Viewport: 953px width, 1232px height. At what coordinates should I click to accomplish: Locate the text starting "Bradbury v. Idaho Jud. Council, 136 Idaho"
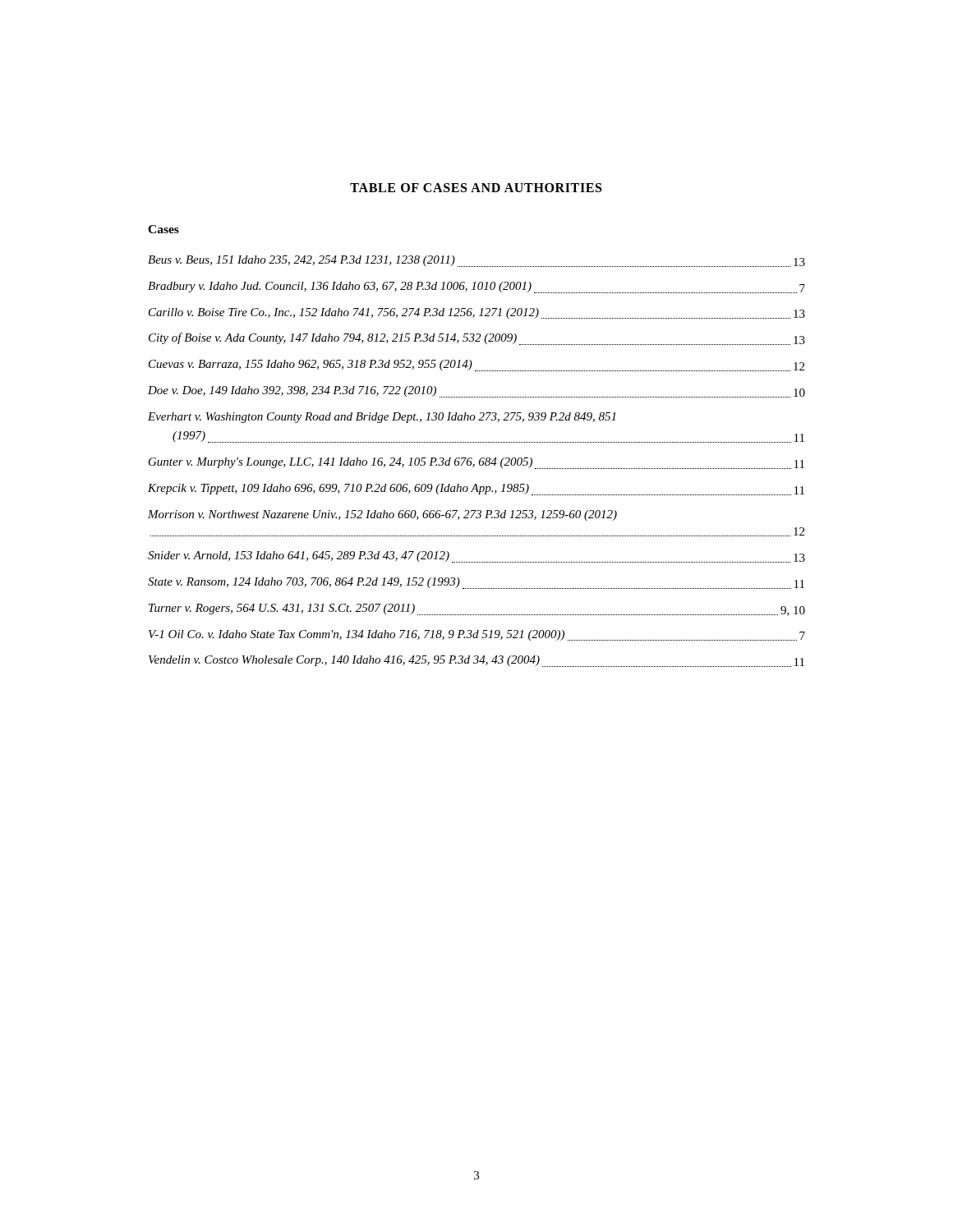point(476,286)
